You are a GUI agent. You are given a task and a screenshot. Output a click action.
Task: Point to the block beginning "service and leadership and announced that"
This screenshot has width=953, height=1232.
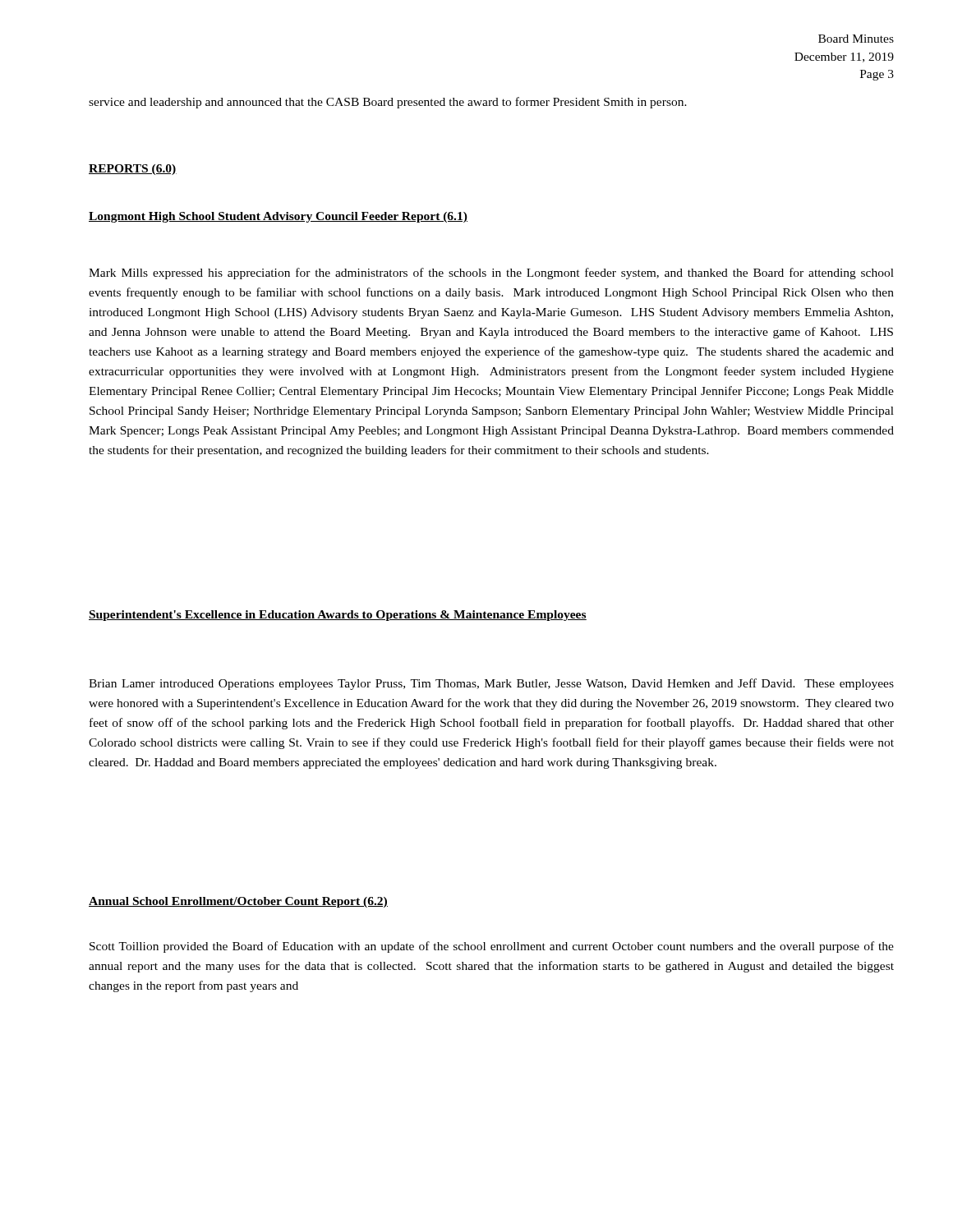pyautogui.click(x=388, y=101)
